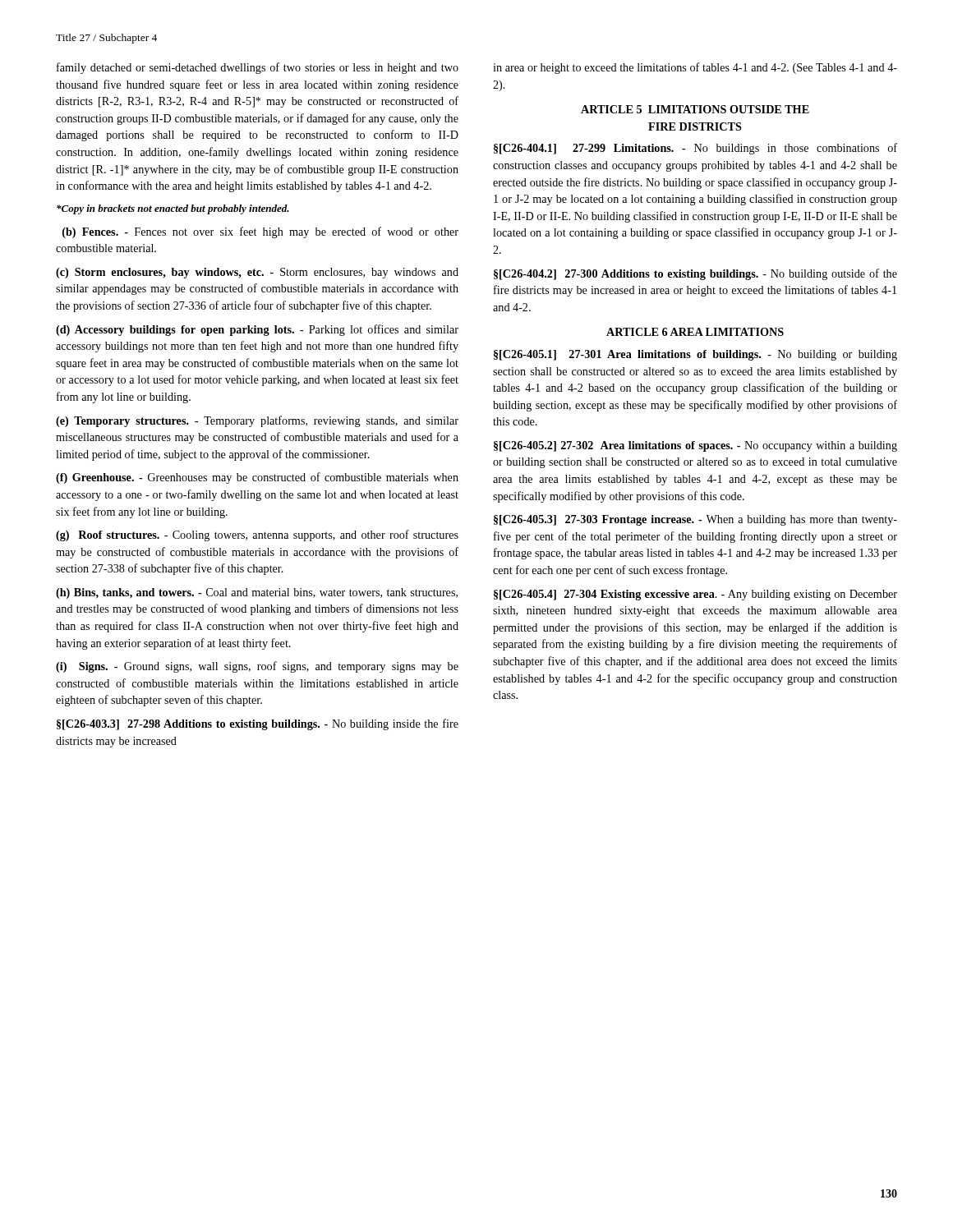Click on the text starting "(c) Storm enclosures, bay"
This screenshot has width=953, height=1232.
tap(257, 289)
